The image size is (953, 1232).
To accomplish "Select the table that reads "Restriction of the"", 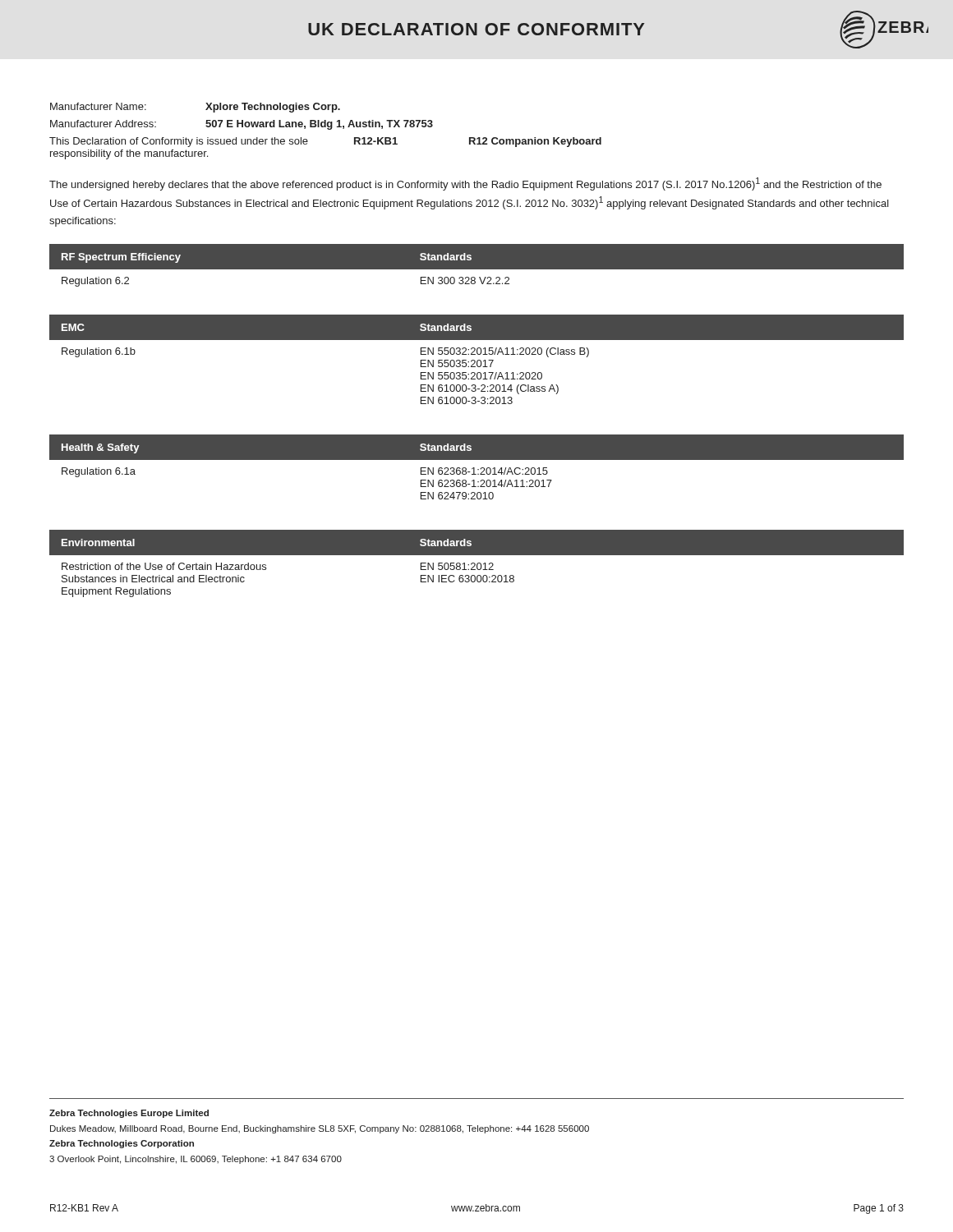I will [x=476, y=566].
